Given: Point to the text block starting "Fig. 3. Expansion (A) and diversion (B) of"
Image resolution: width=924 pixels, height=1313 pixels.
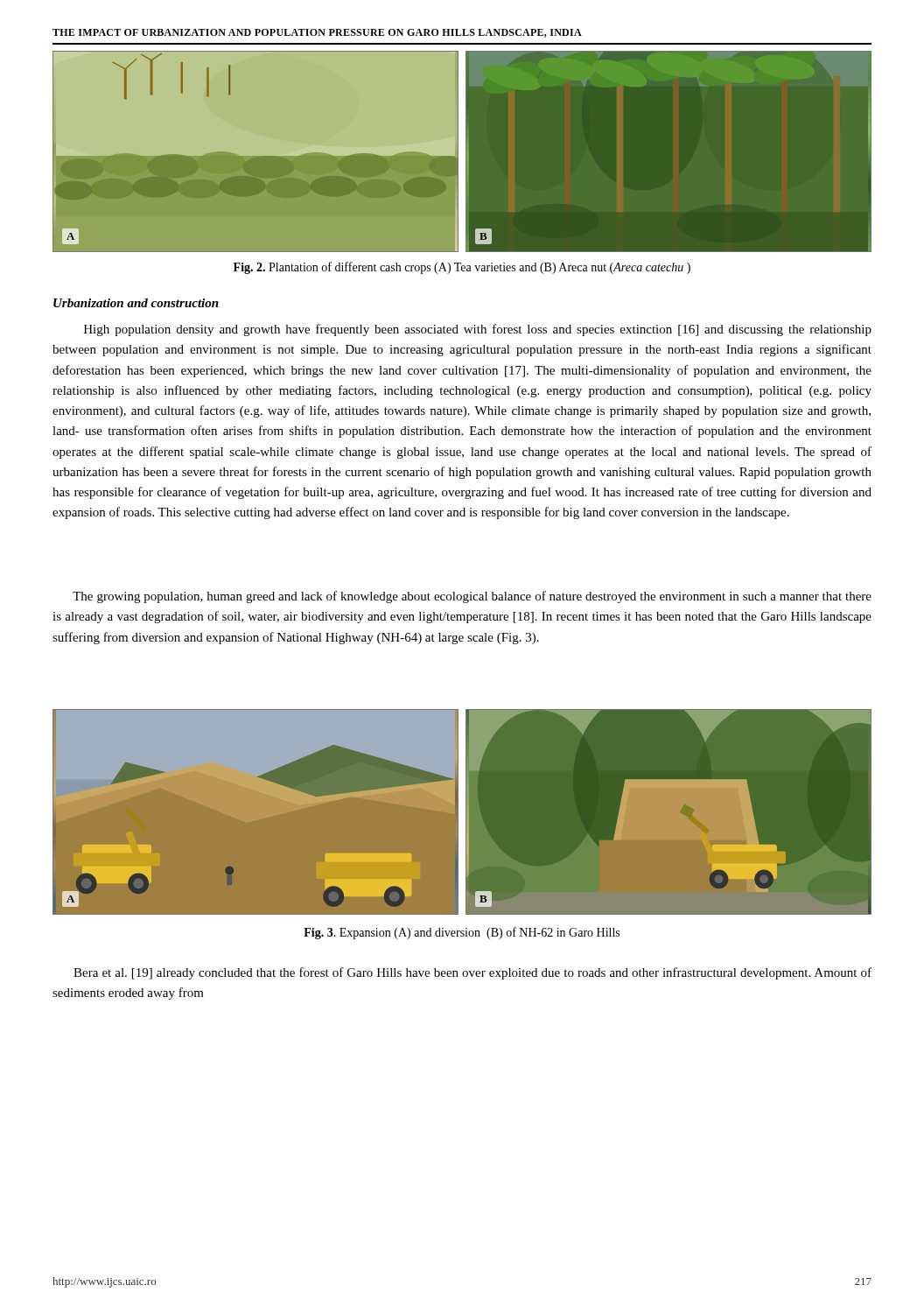Looking at the screenshot, I should pyautogui.click(x=462, y=933).
